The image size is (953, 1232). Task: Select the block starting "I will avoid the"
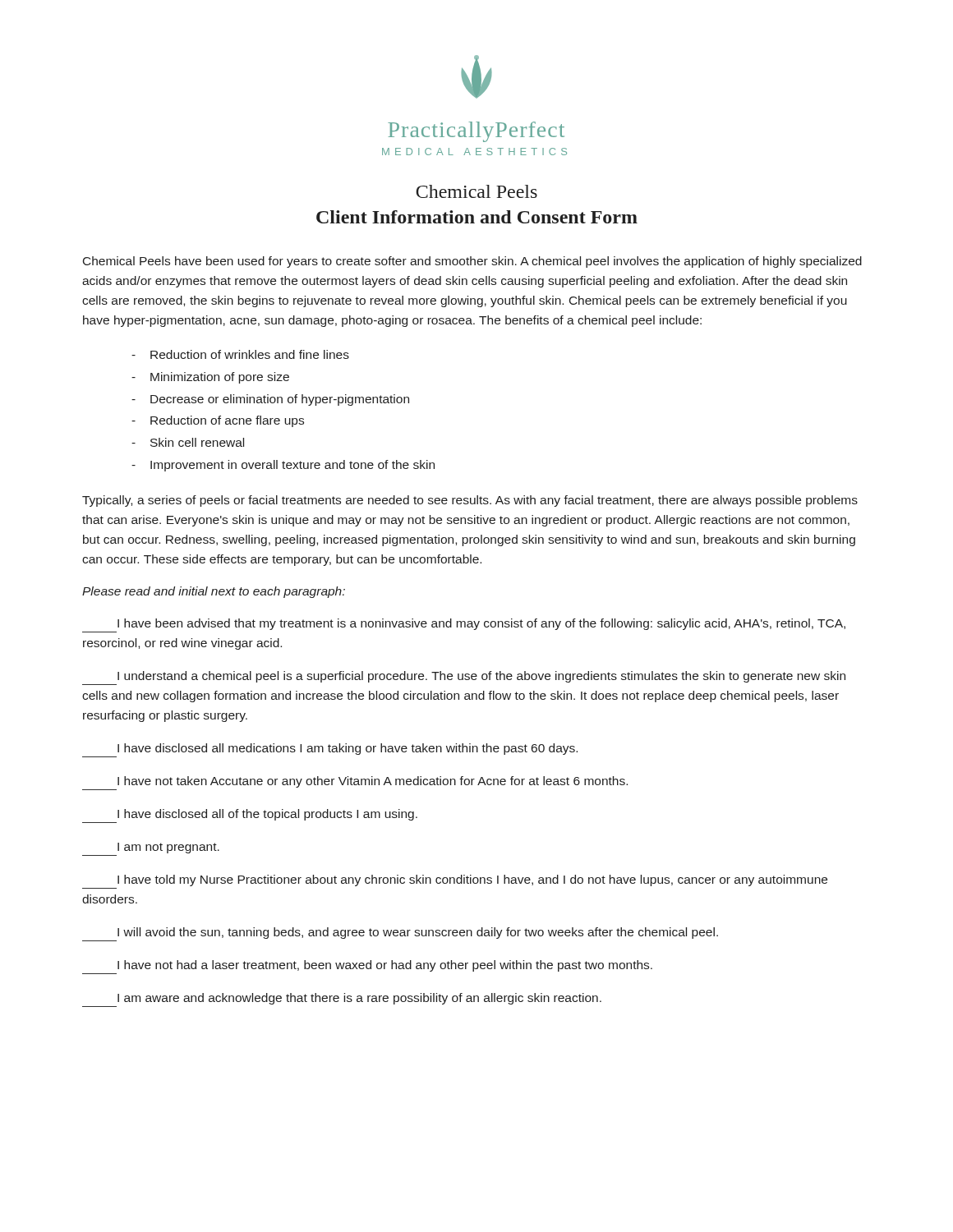[x=401, y=933]
